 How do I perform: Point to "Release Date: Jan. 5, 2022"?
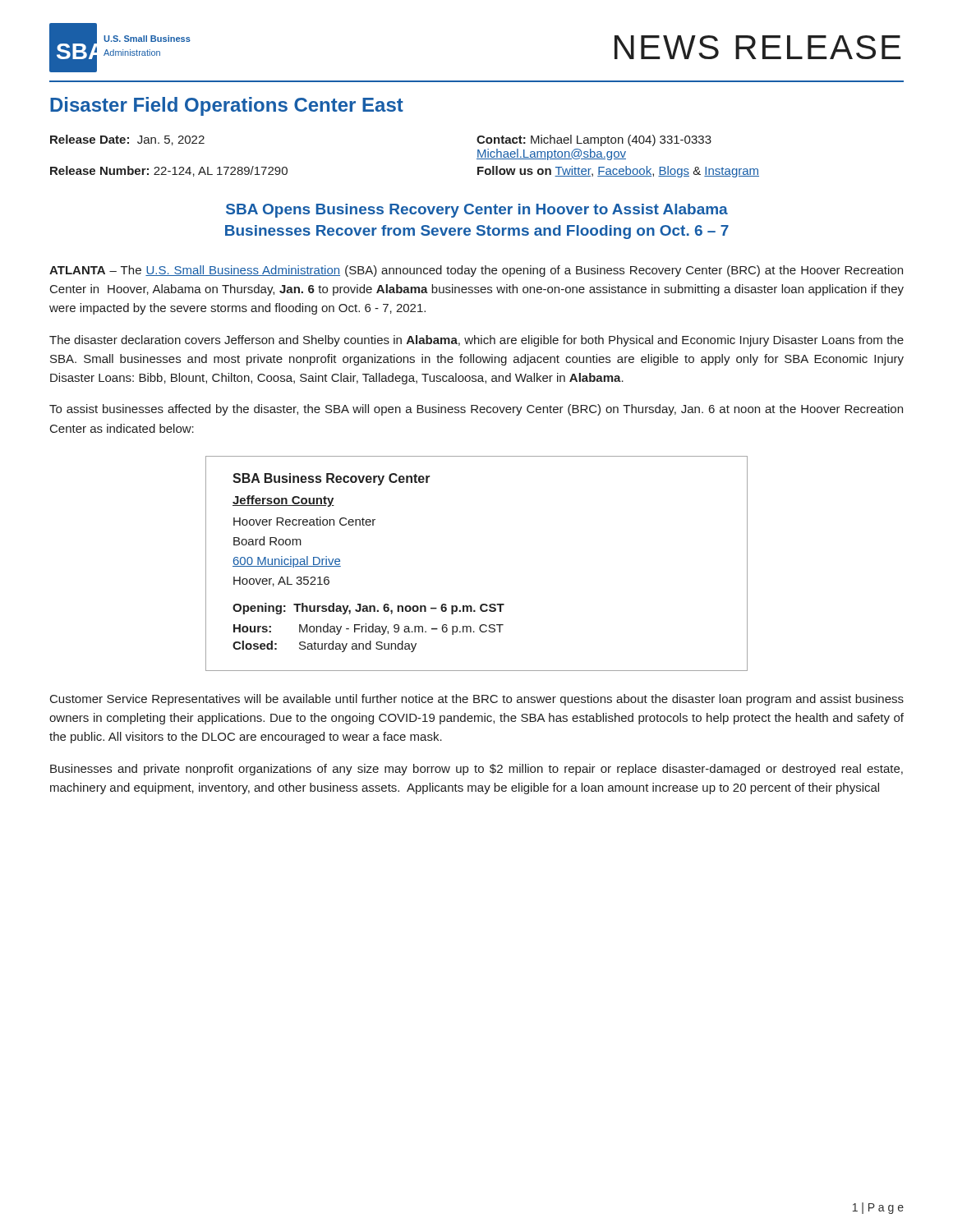(127, 139)
